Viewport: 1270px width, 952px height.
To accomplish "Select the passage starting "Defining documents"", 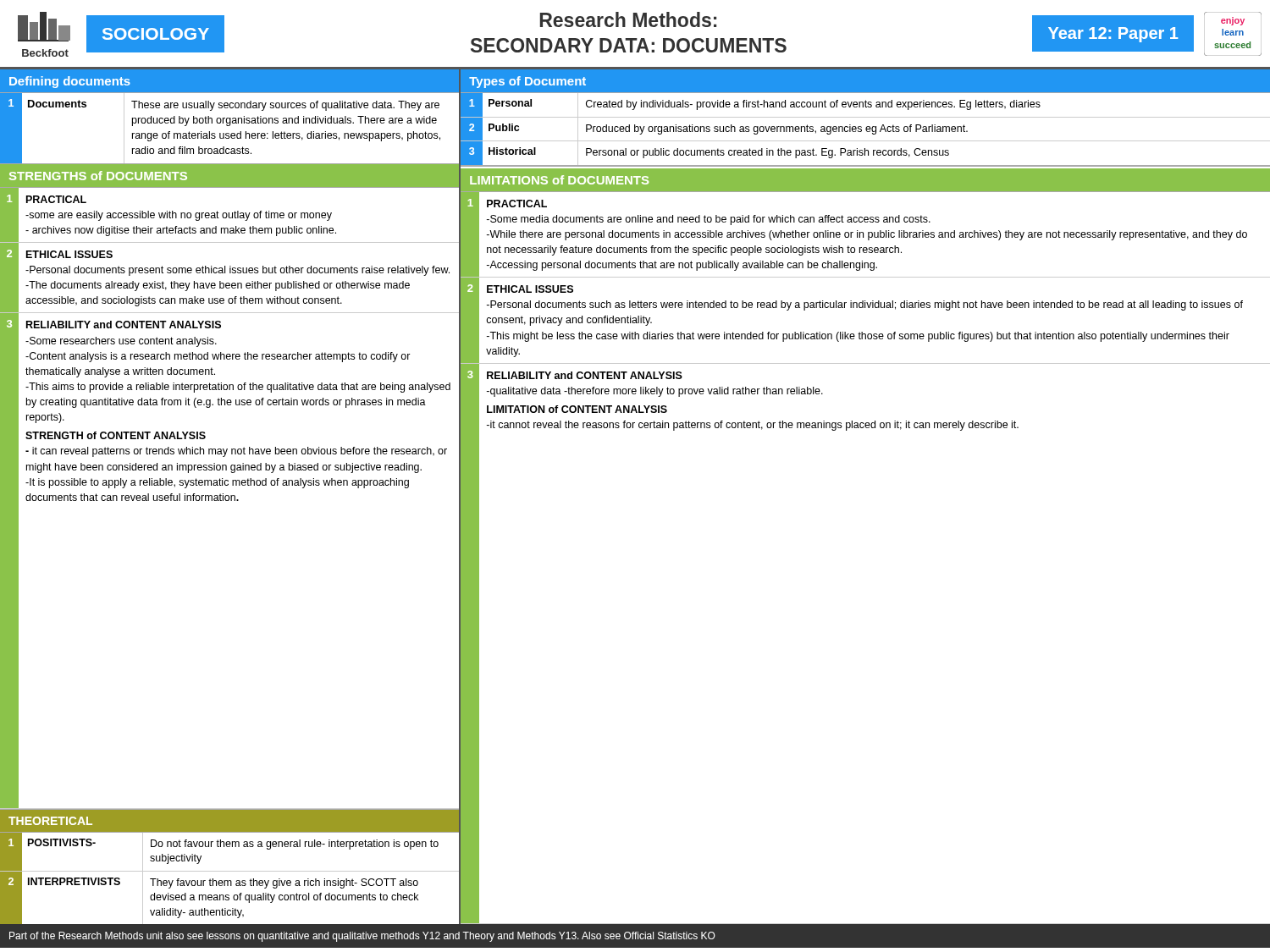I will click(x=70, y=81).
